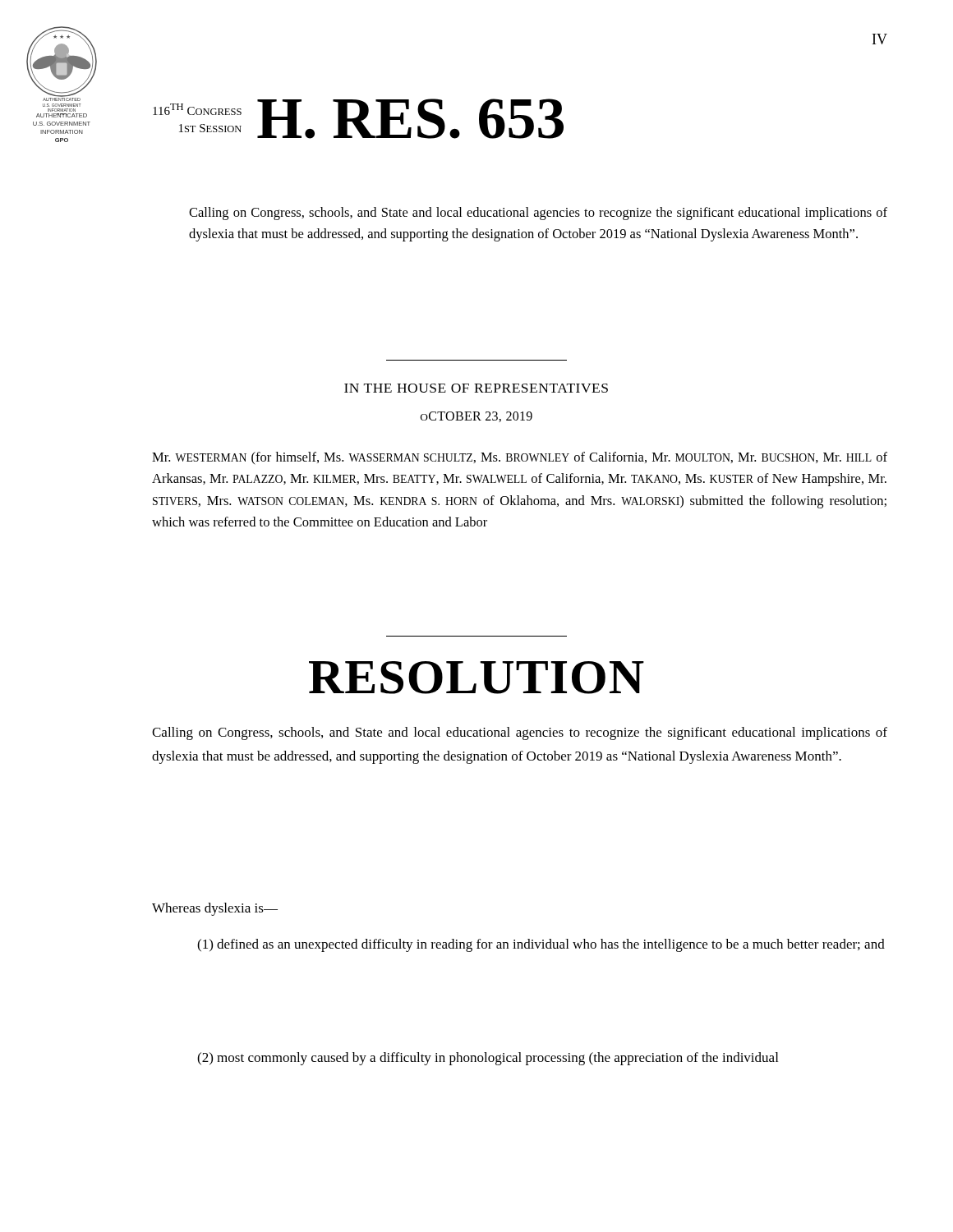Viewport: 953px width, 1232px height.
Task: Locate the list item containing "(2) most commonly caused by"
Action: [488, 1057]
